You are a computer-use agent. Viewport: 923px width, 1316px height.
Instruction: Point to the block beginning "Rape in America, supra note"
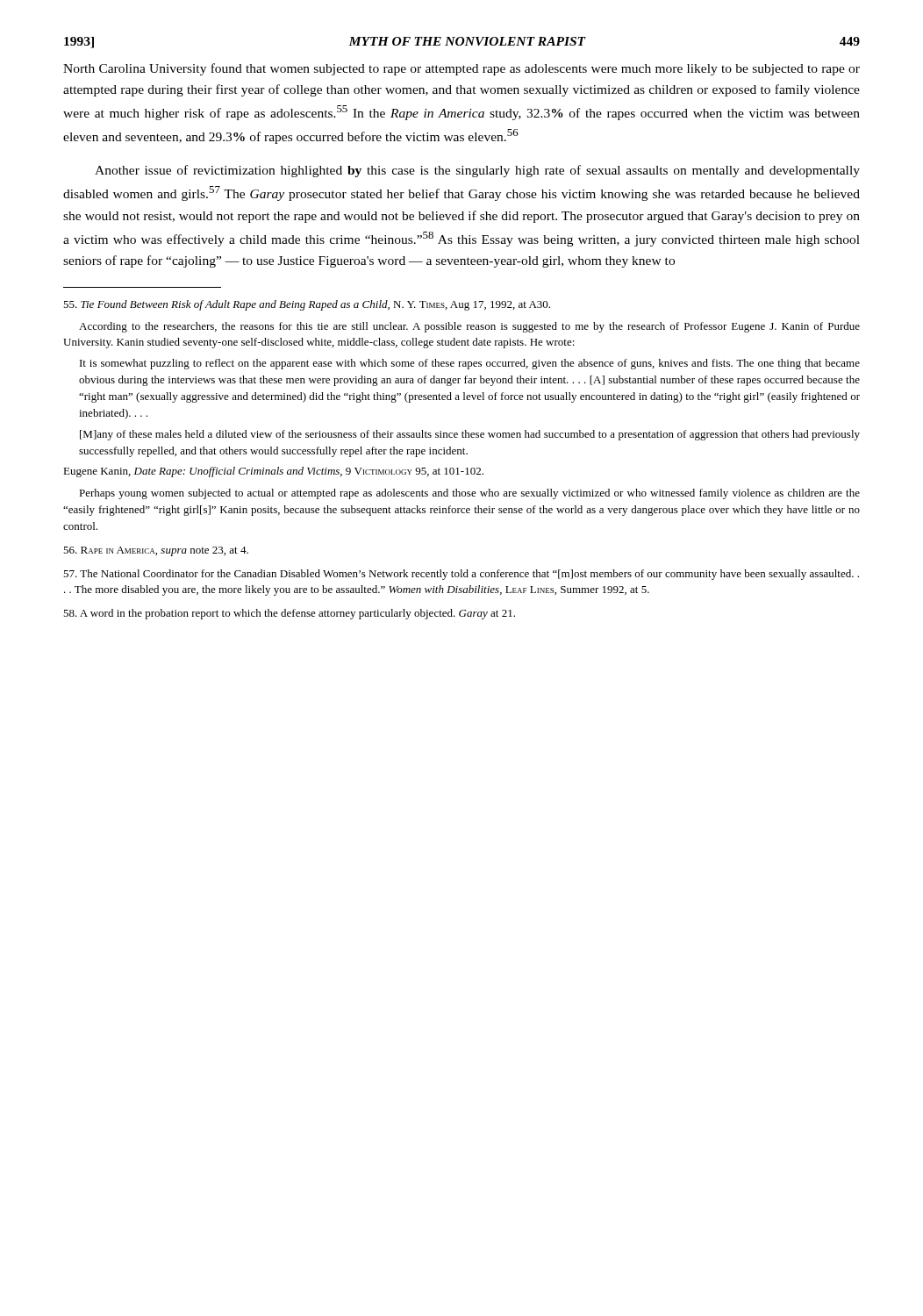click(x=156, y=549)
